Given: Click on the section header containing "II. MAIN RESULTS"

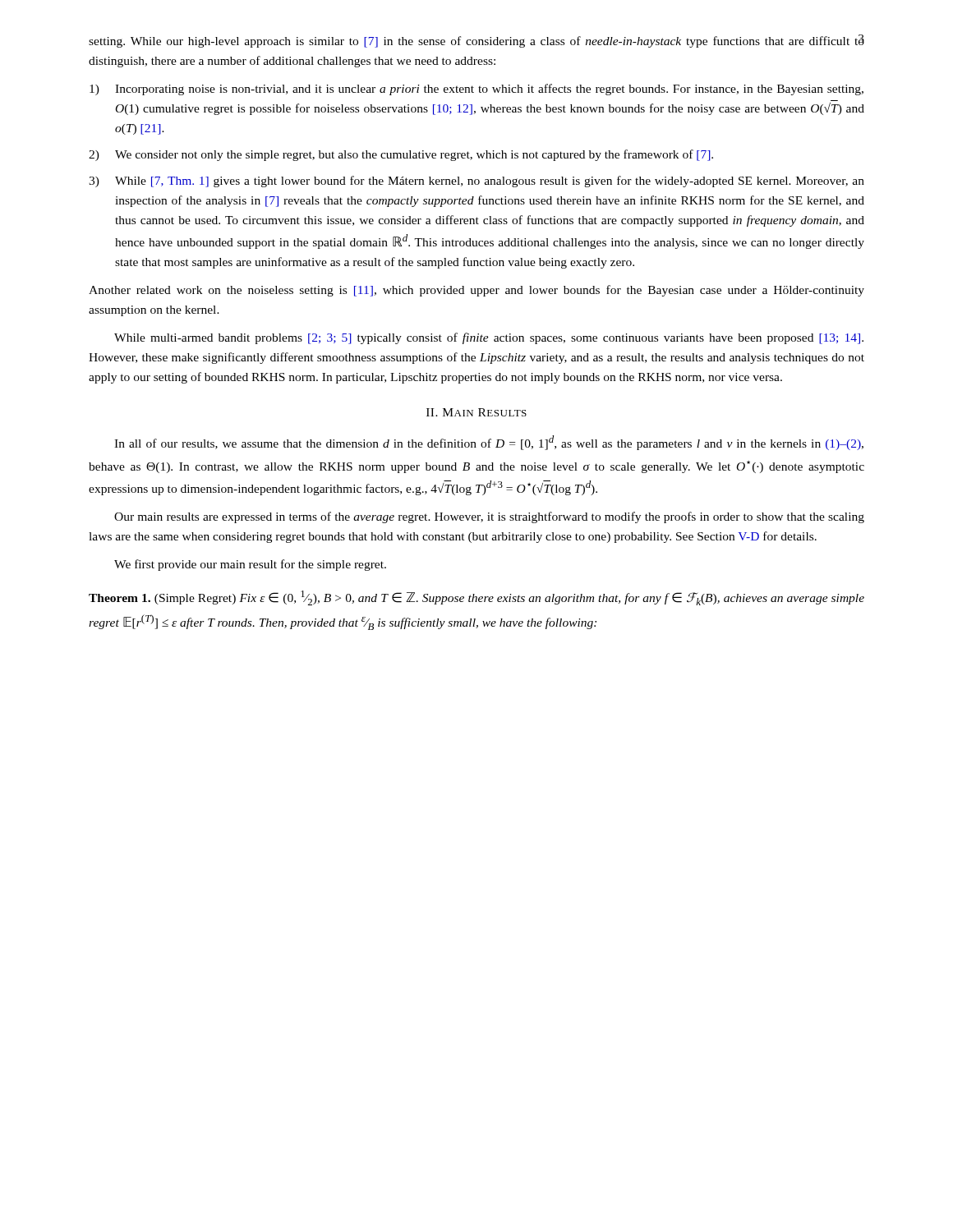Looking at the screenshot, I should (x=476, y=412).
